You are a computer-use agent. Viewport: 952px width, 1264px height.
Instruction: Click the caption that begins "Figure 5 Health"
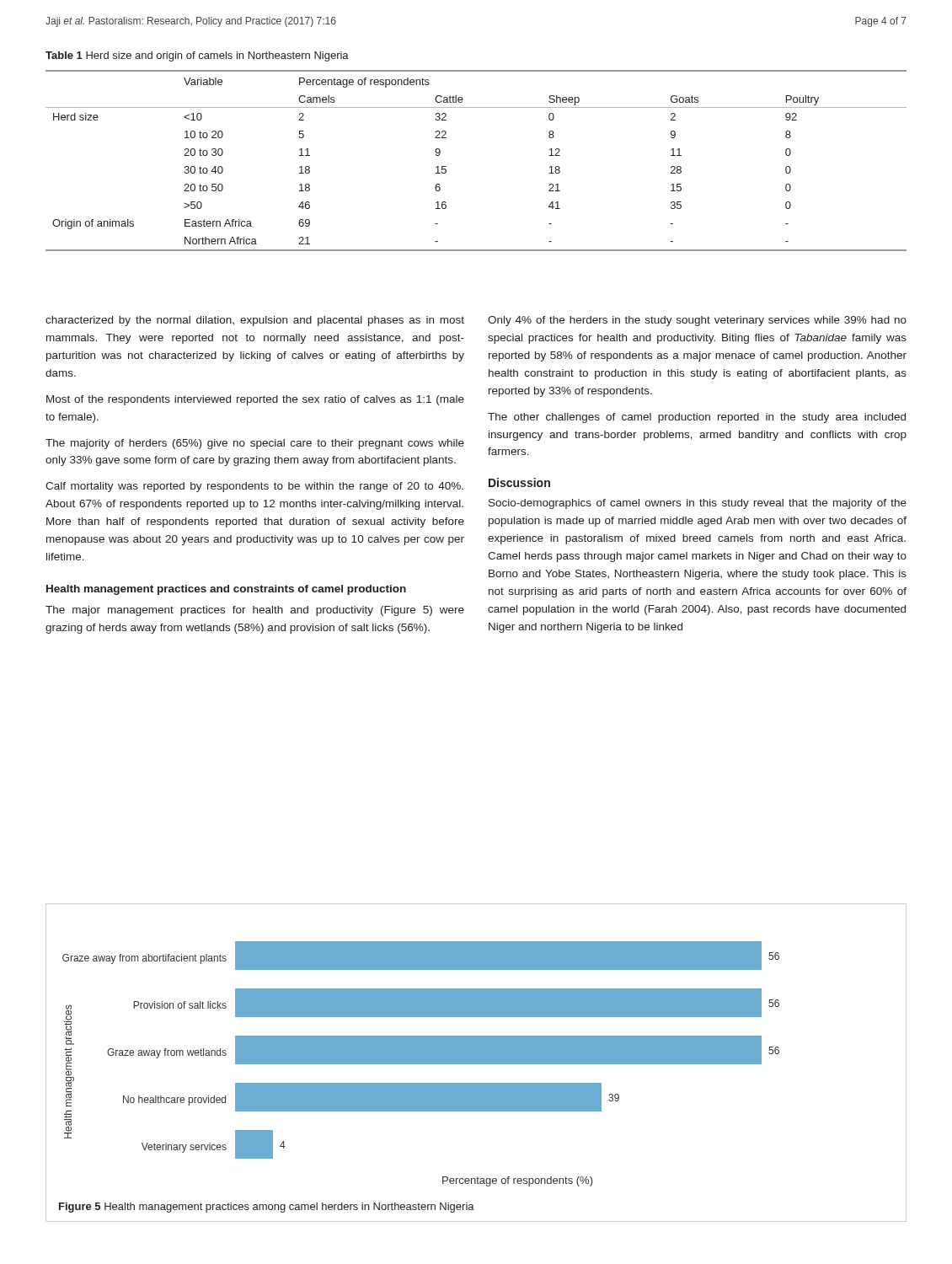coord(266,1206)
